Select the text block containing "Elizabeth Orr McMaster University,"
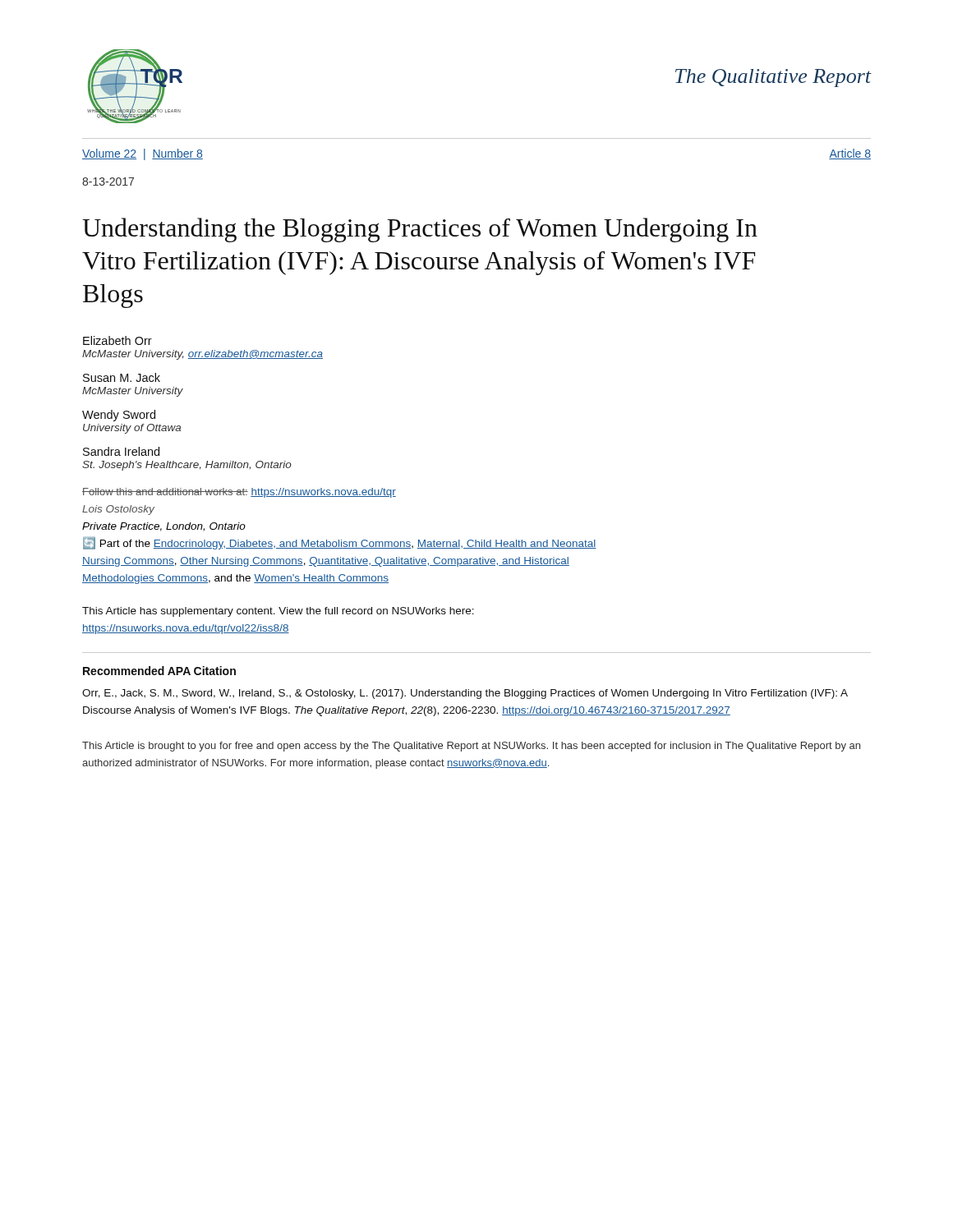 point(117,340)
